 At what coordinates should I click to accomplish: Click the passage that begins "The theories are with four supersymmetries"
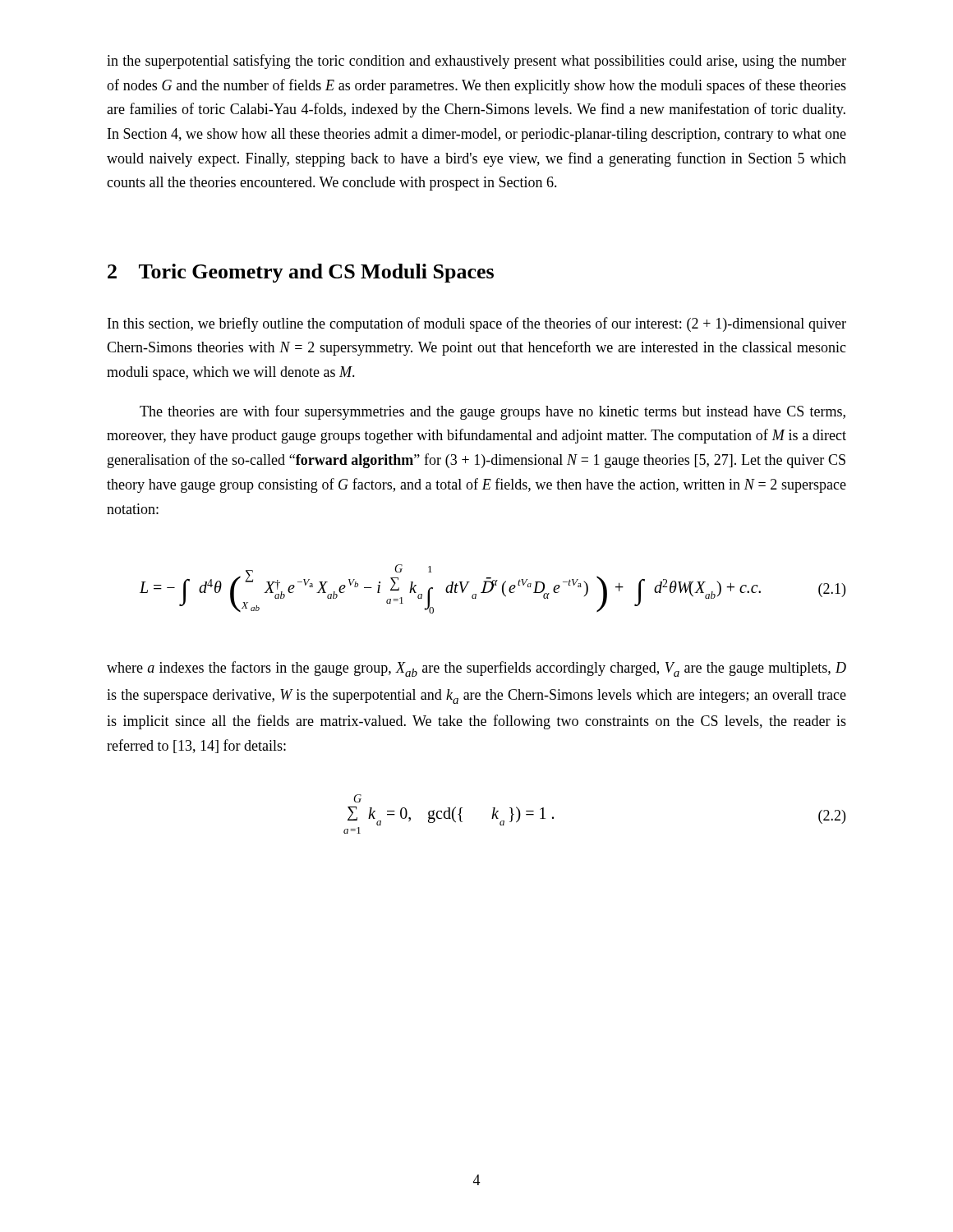click(476, 460)
